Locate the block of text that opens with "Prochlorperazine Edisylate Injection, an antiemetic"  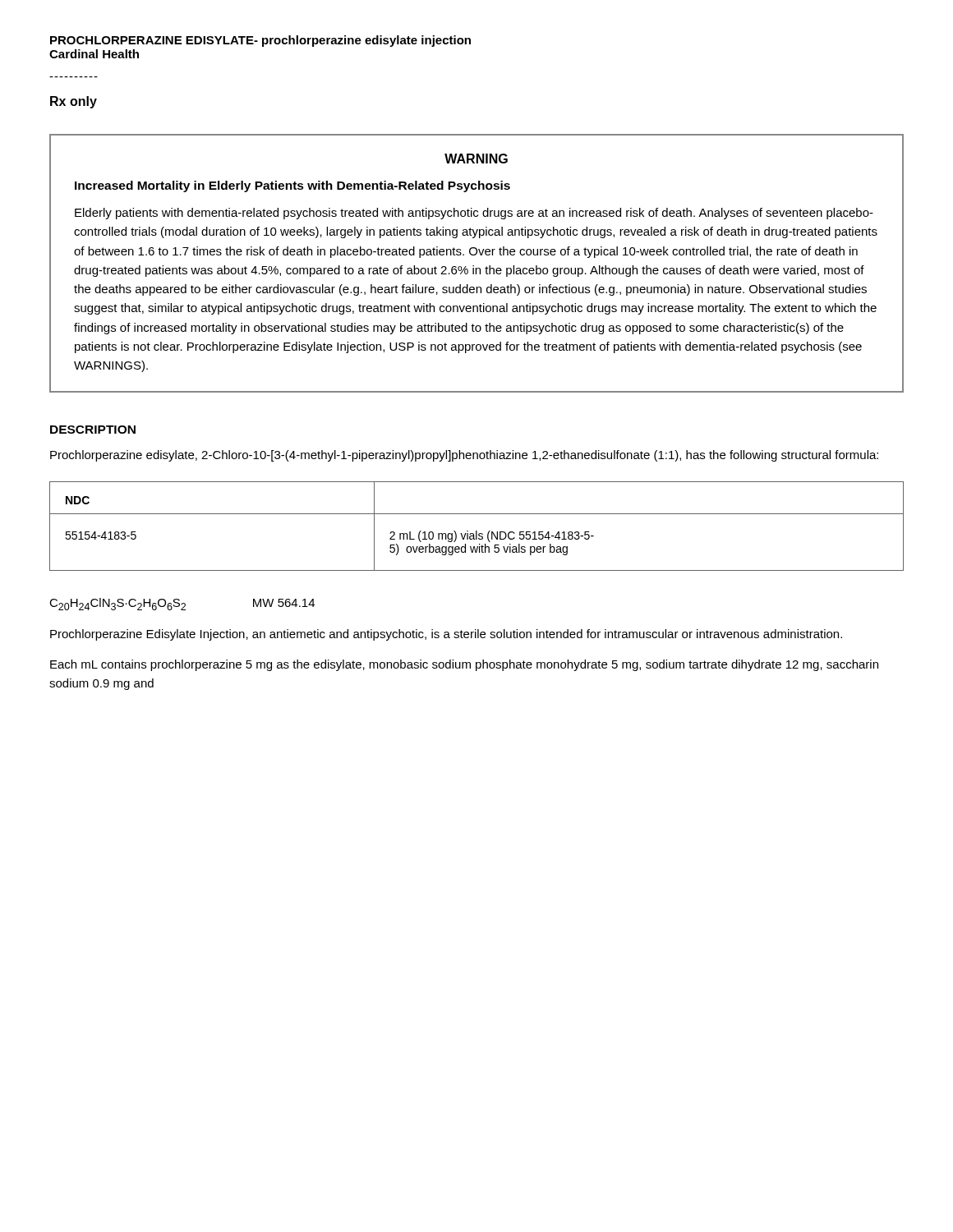pyautogui.click(x=446, y=633)
